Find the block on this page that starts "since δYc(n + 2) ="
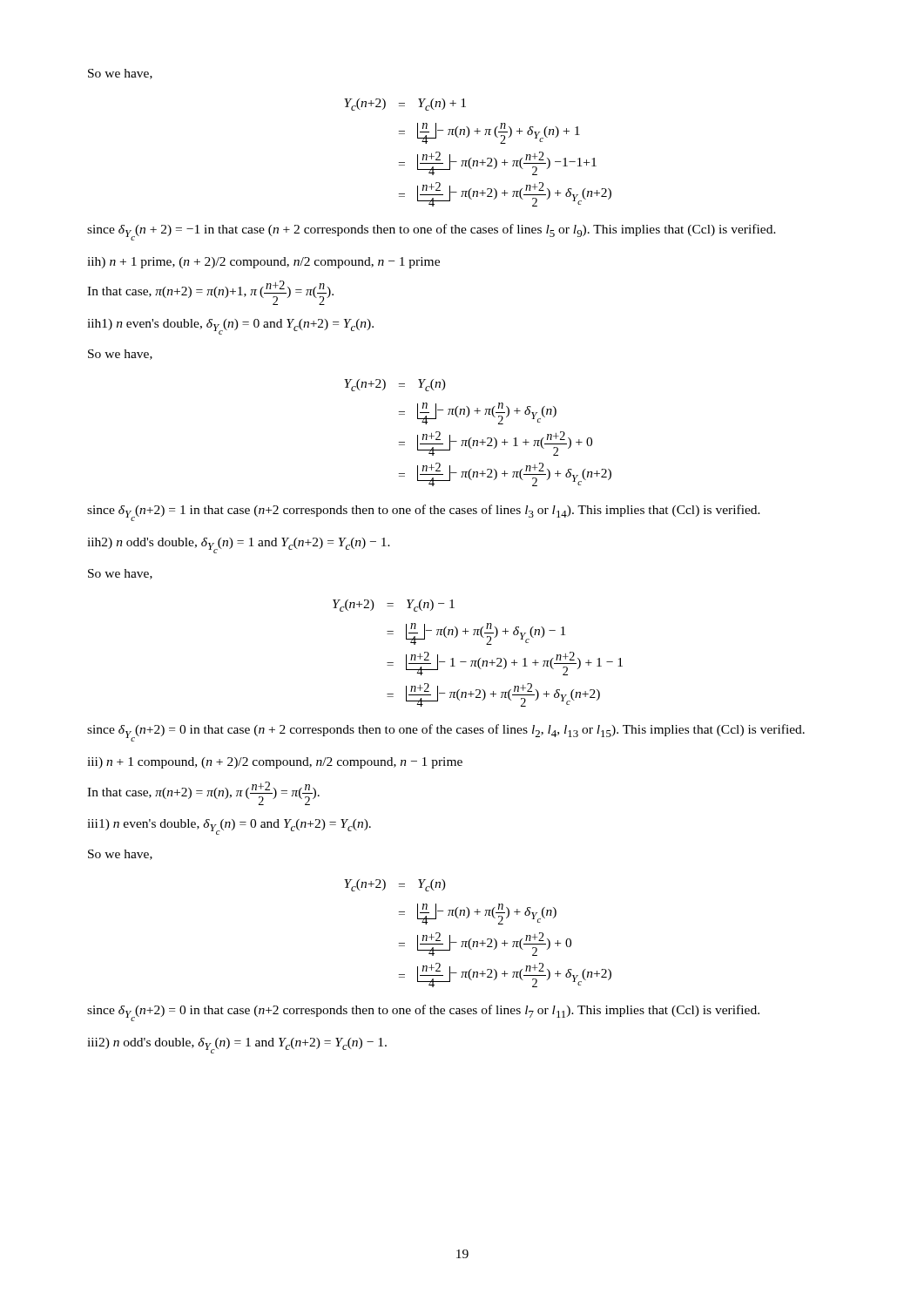This screenshot has width=924, height=1307. (432, 232)
